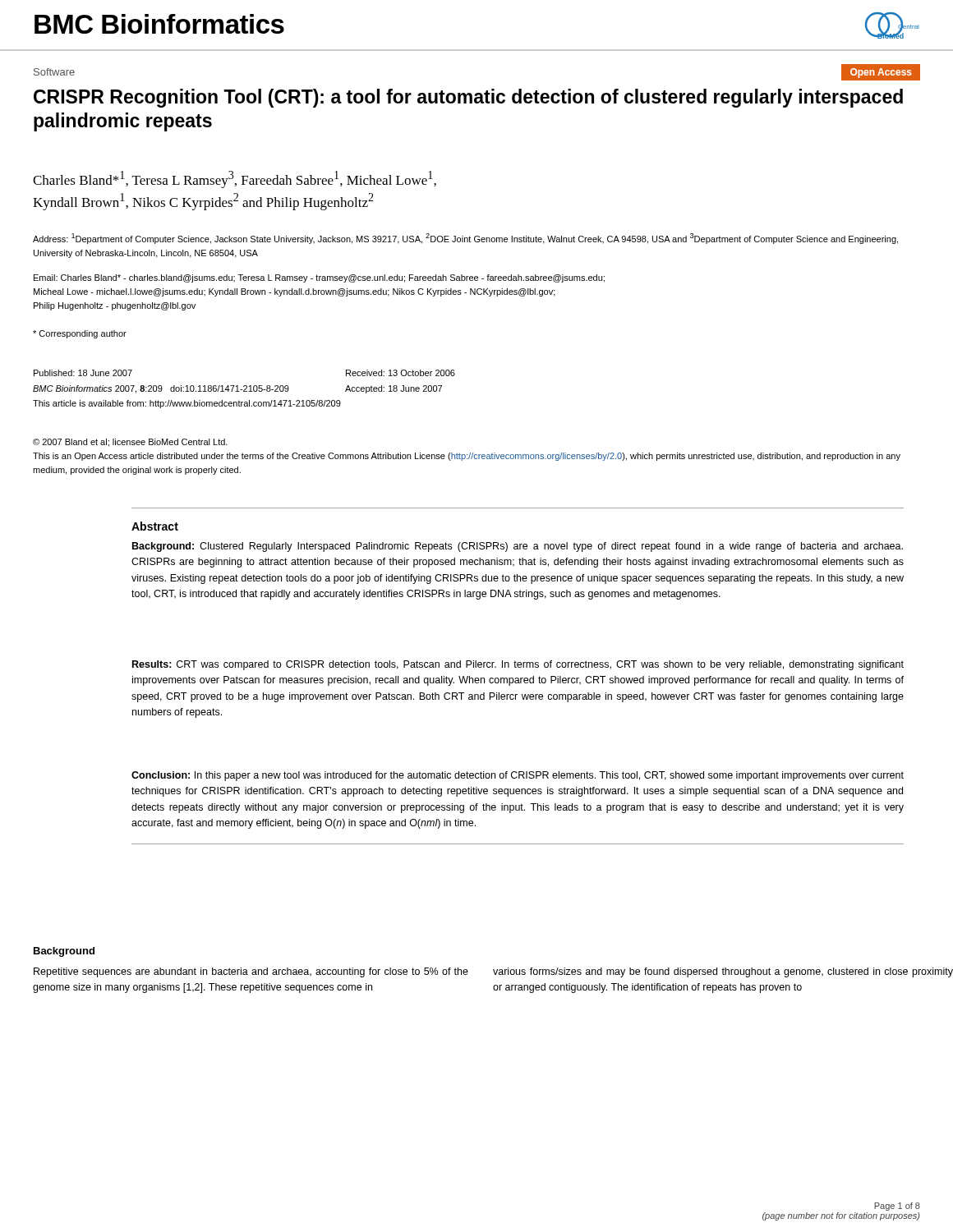Click the passage that begins "Received: 13 October 2006 Accepted: 18 June"
This screenshot has height=1232, width=953.
pos(400,381)
